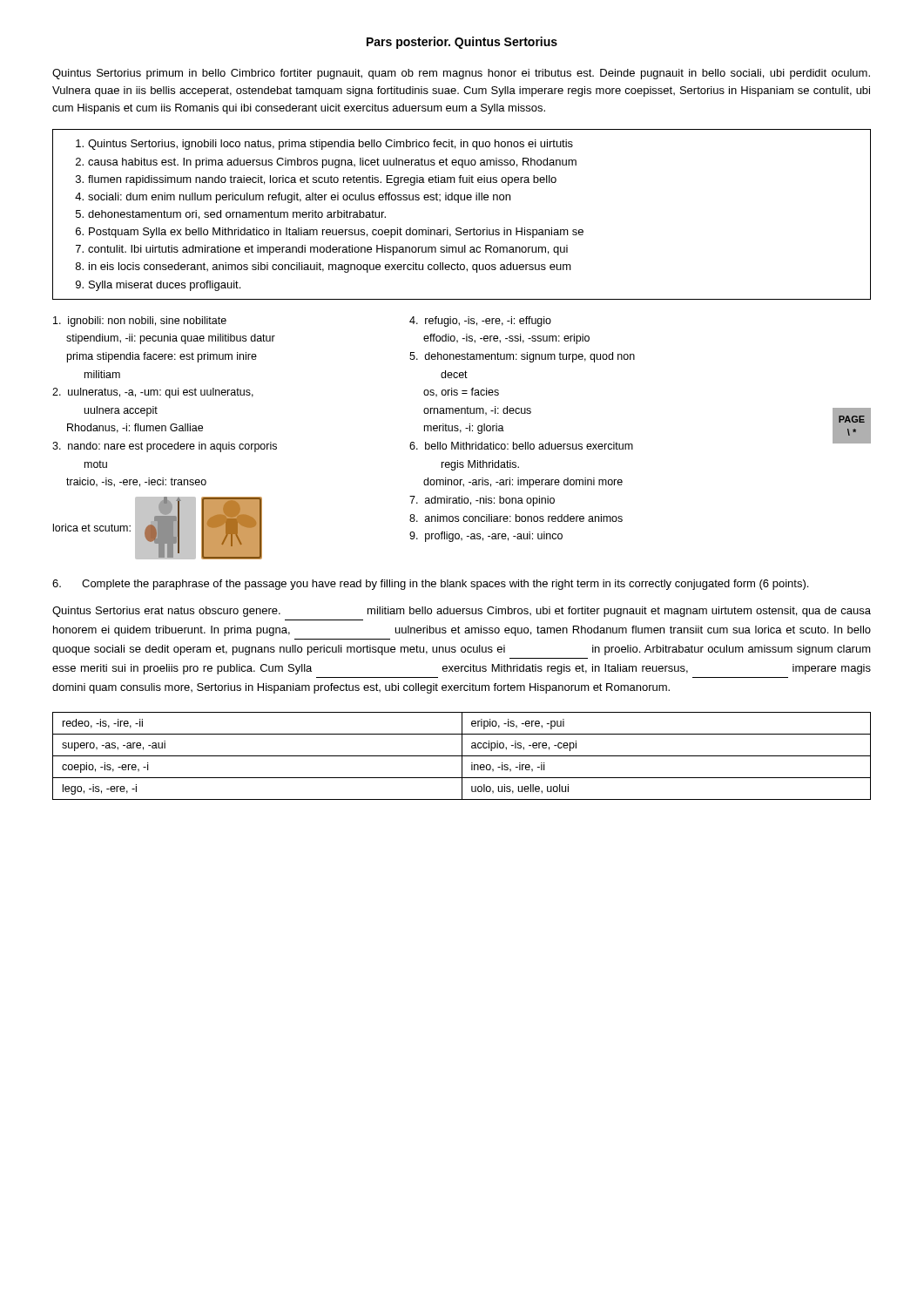Click on the illustration
The width and height of the screenshot is (924, 1307).
pos(199,528)
